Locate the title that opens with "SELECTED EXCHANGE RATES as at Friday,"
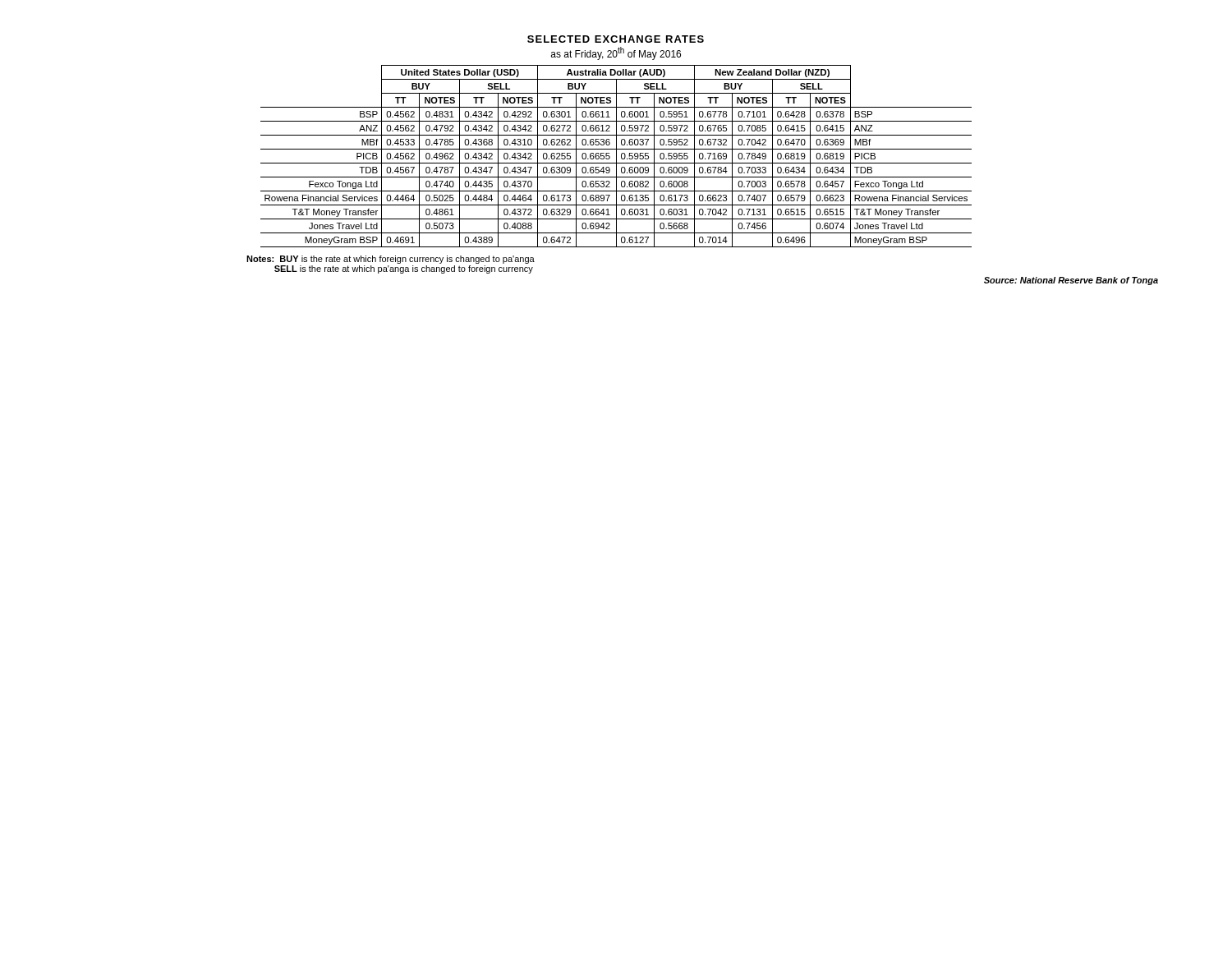The image size is (1232, 953). click(616, 46)
